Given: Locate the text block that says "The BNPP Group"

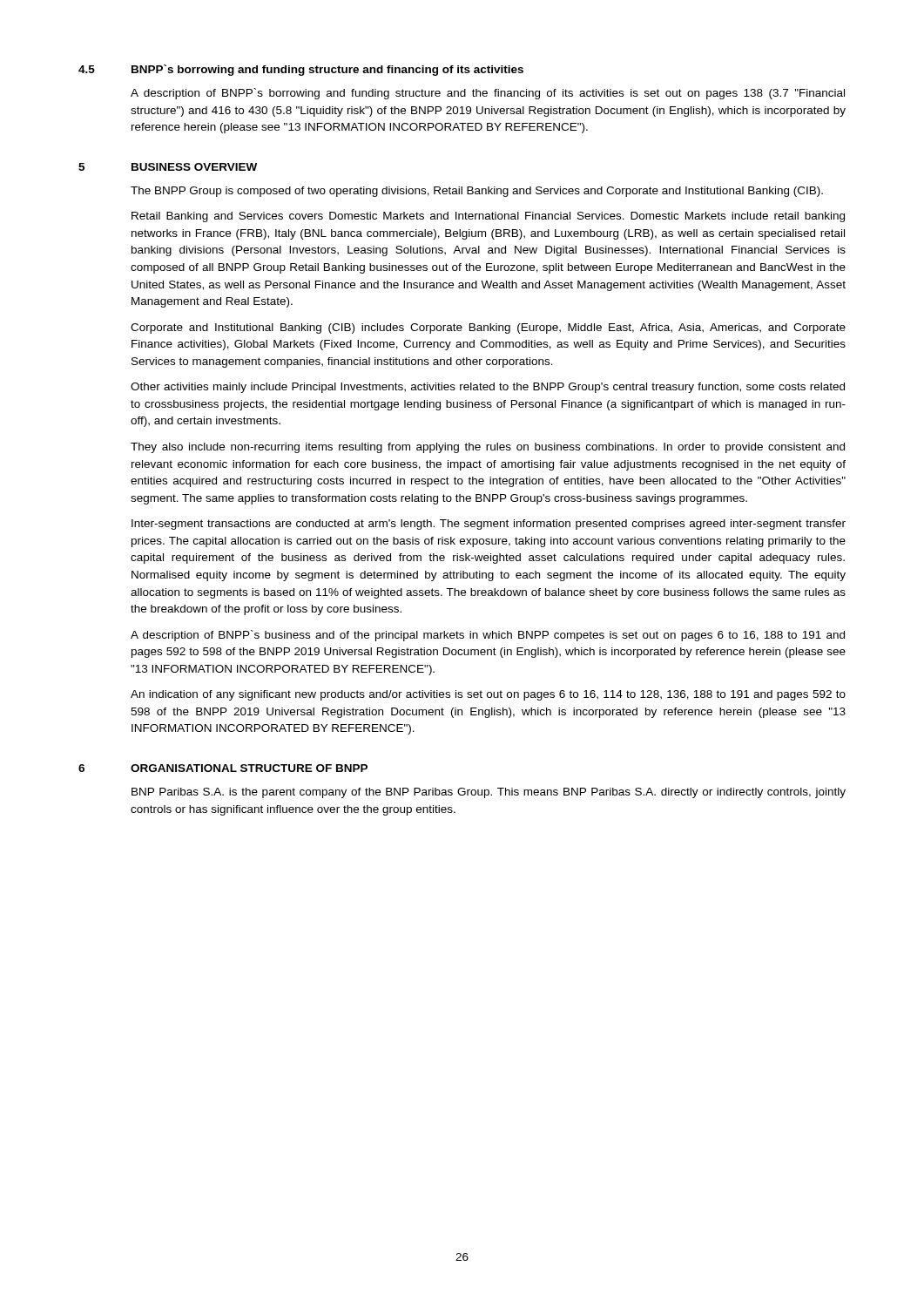Looking at the screenshot, I should pos(477,190).
